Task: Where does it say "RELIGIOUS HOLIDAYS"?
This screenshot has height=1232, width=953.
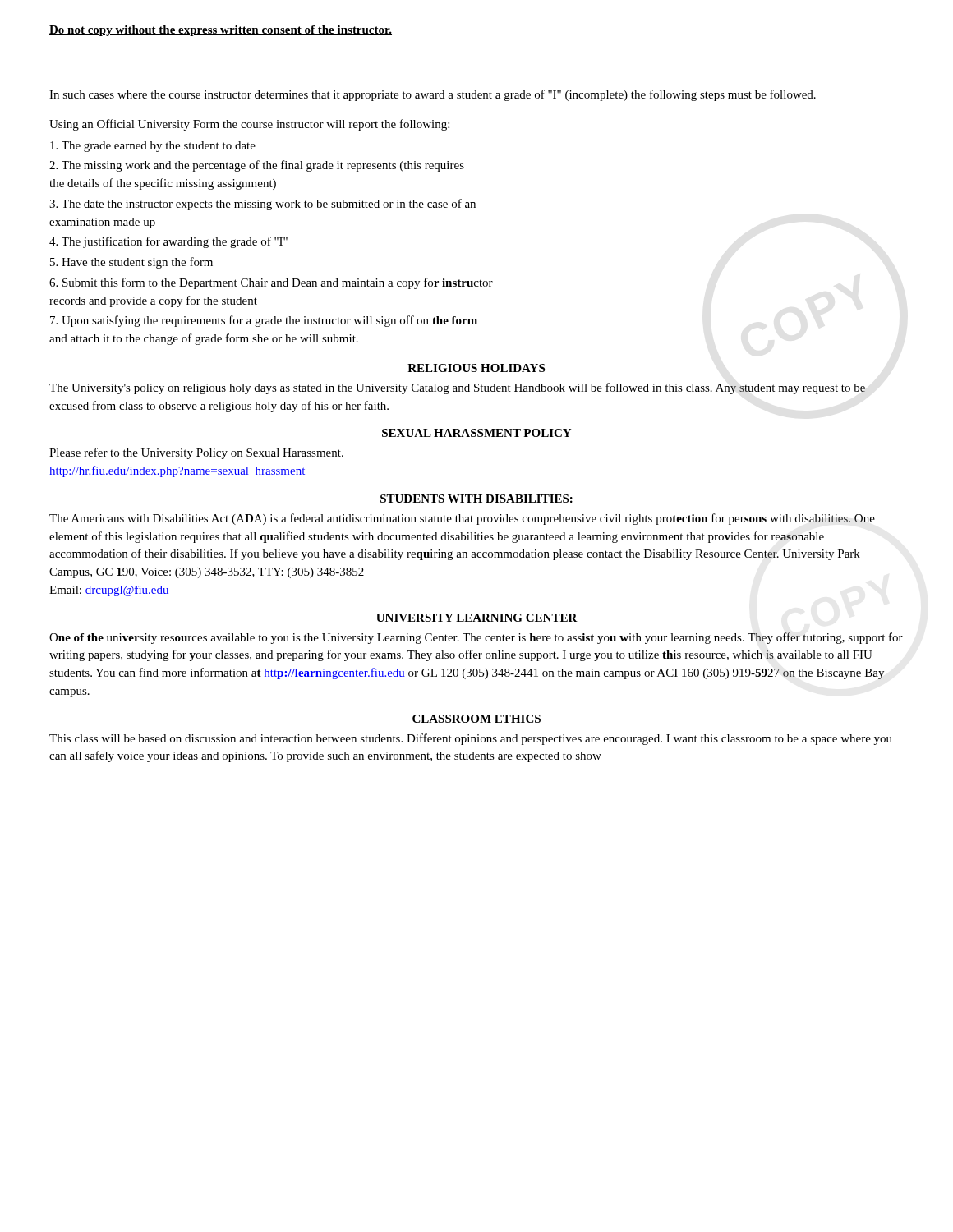Action: pos(476,368)
